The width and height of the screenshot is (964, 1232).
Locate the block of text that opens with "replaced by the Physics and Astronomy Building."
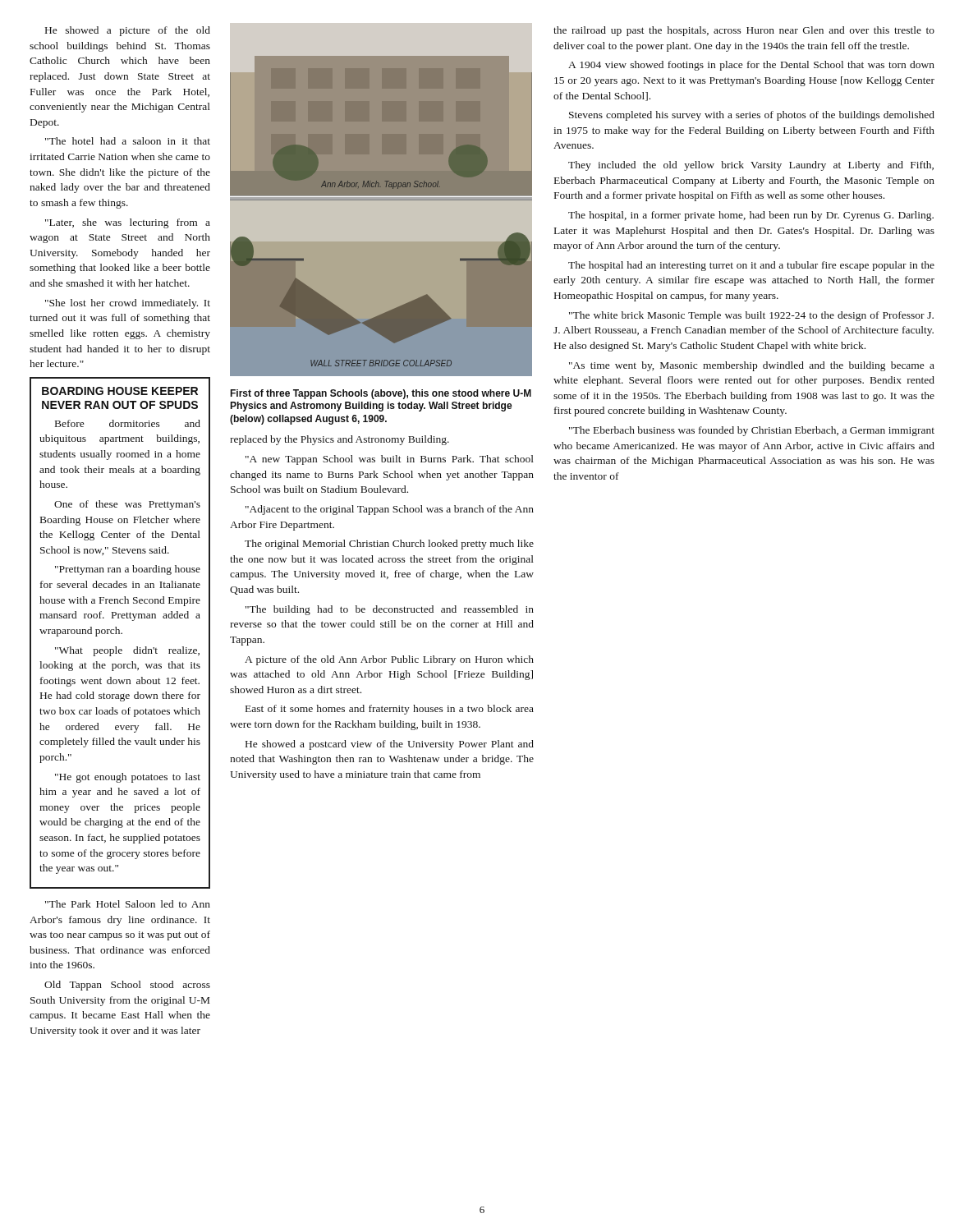382,607
